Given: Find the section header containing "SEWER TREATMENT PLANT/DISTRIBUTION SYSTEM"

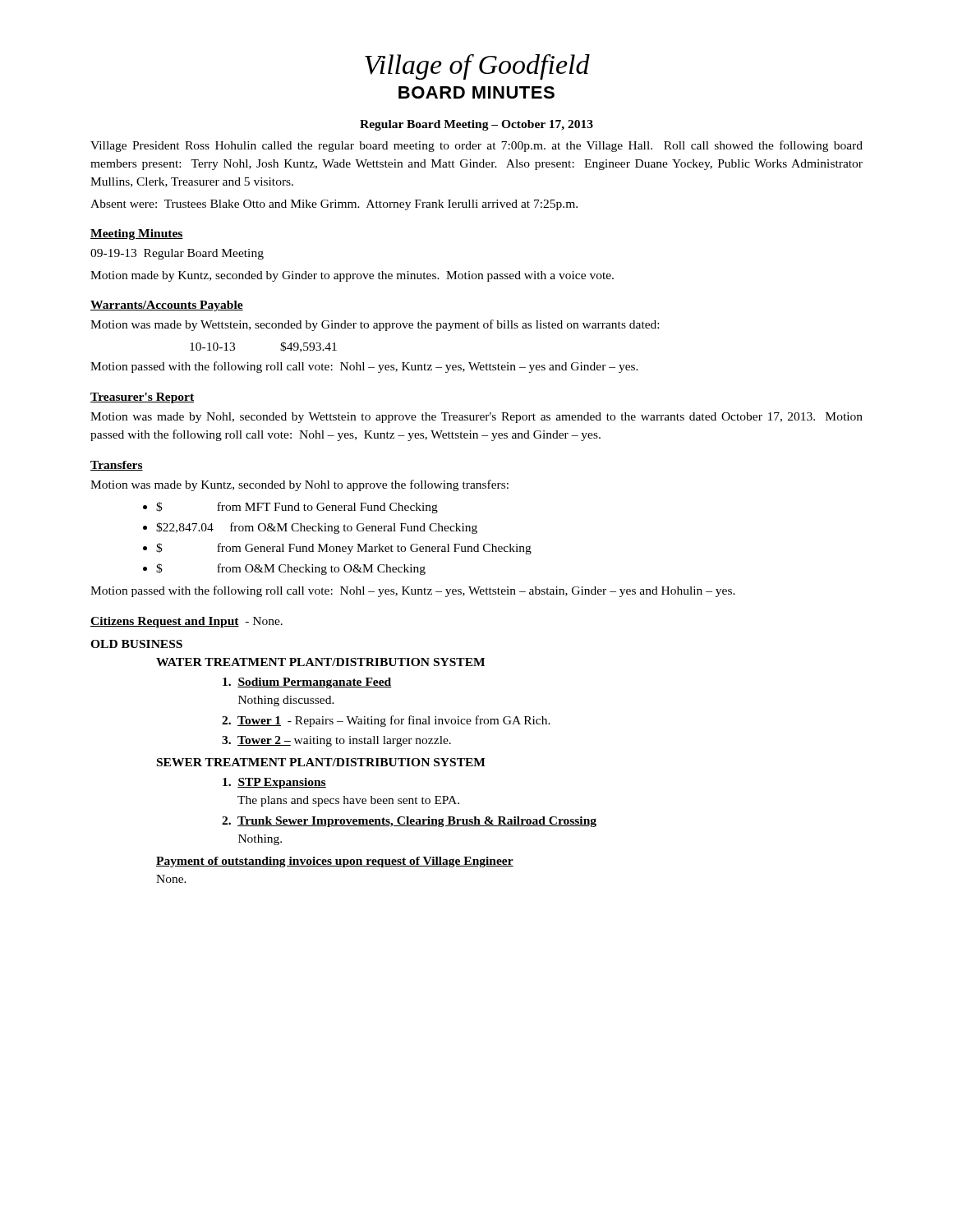Looking at the screenshot, I should (321, 761).
